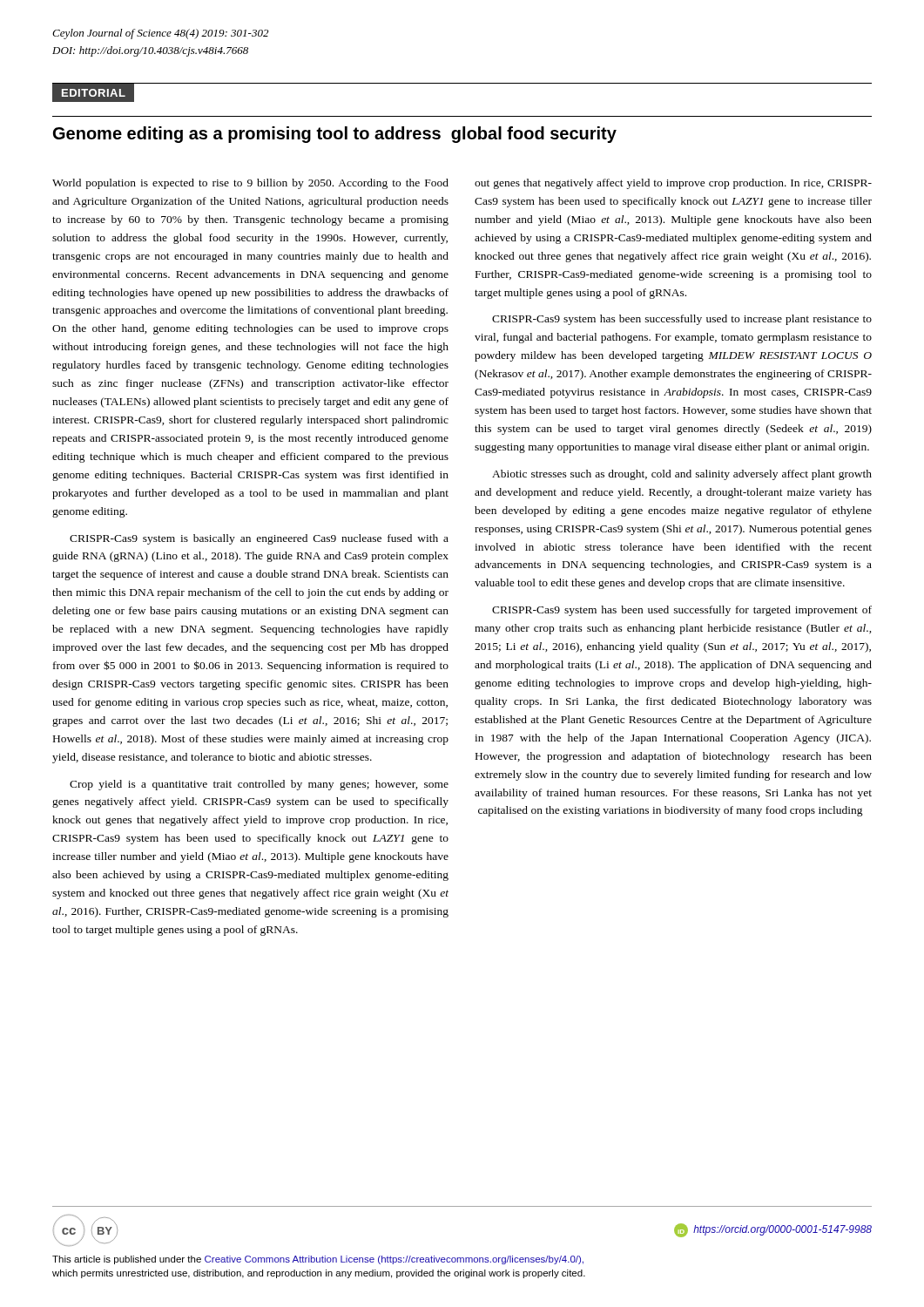Viewport: 924px width, 1307px height.
Task: Point to the element starting "Crop yield is a quantitative"
Action: click(x=250, y=857)
